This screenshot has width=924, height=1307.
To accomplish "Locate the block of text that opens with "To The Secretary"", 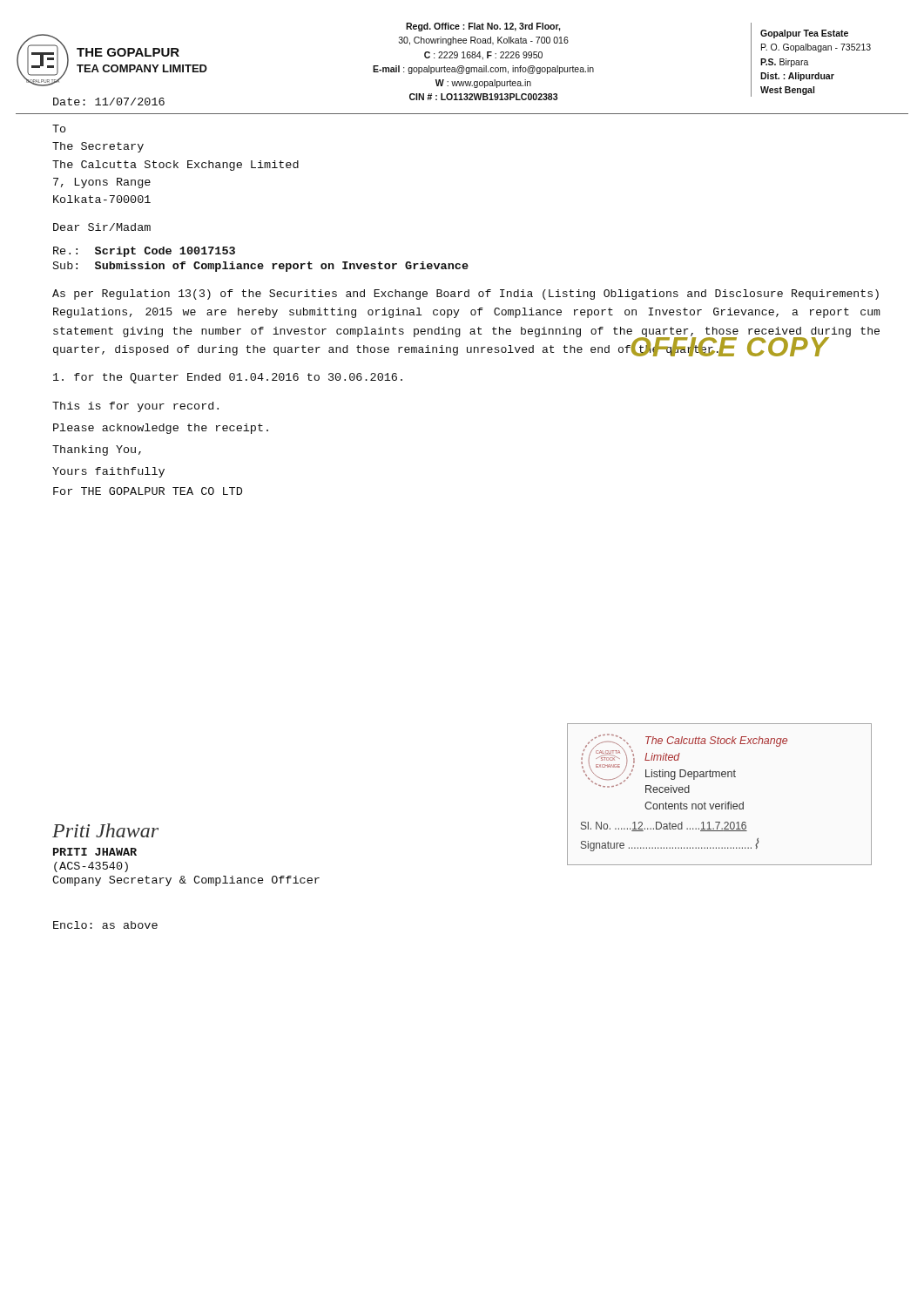I will [176, 165].
